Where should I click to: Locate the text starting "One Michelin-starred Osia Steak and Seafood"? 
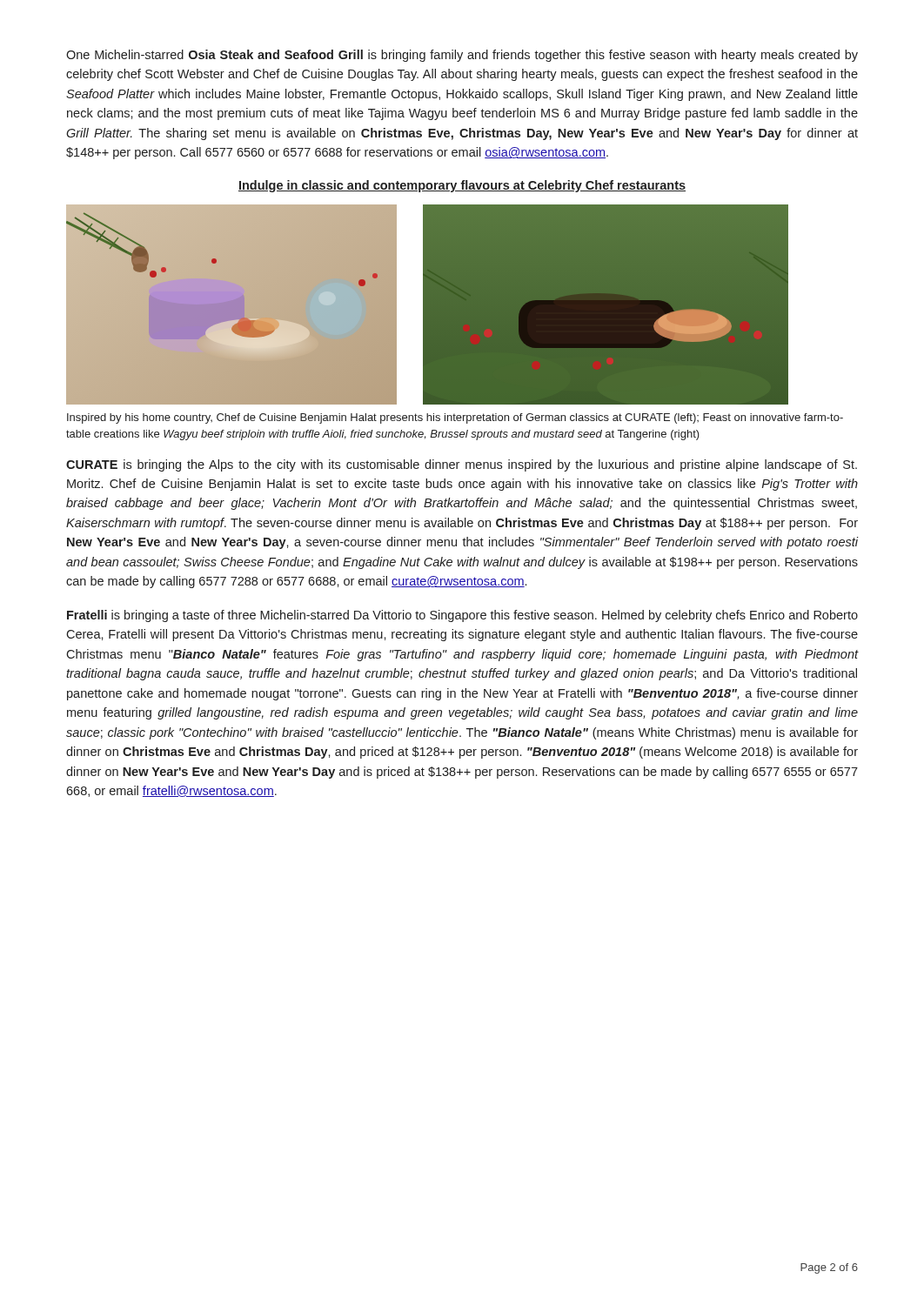click(x=462, y=104)
